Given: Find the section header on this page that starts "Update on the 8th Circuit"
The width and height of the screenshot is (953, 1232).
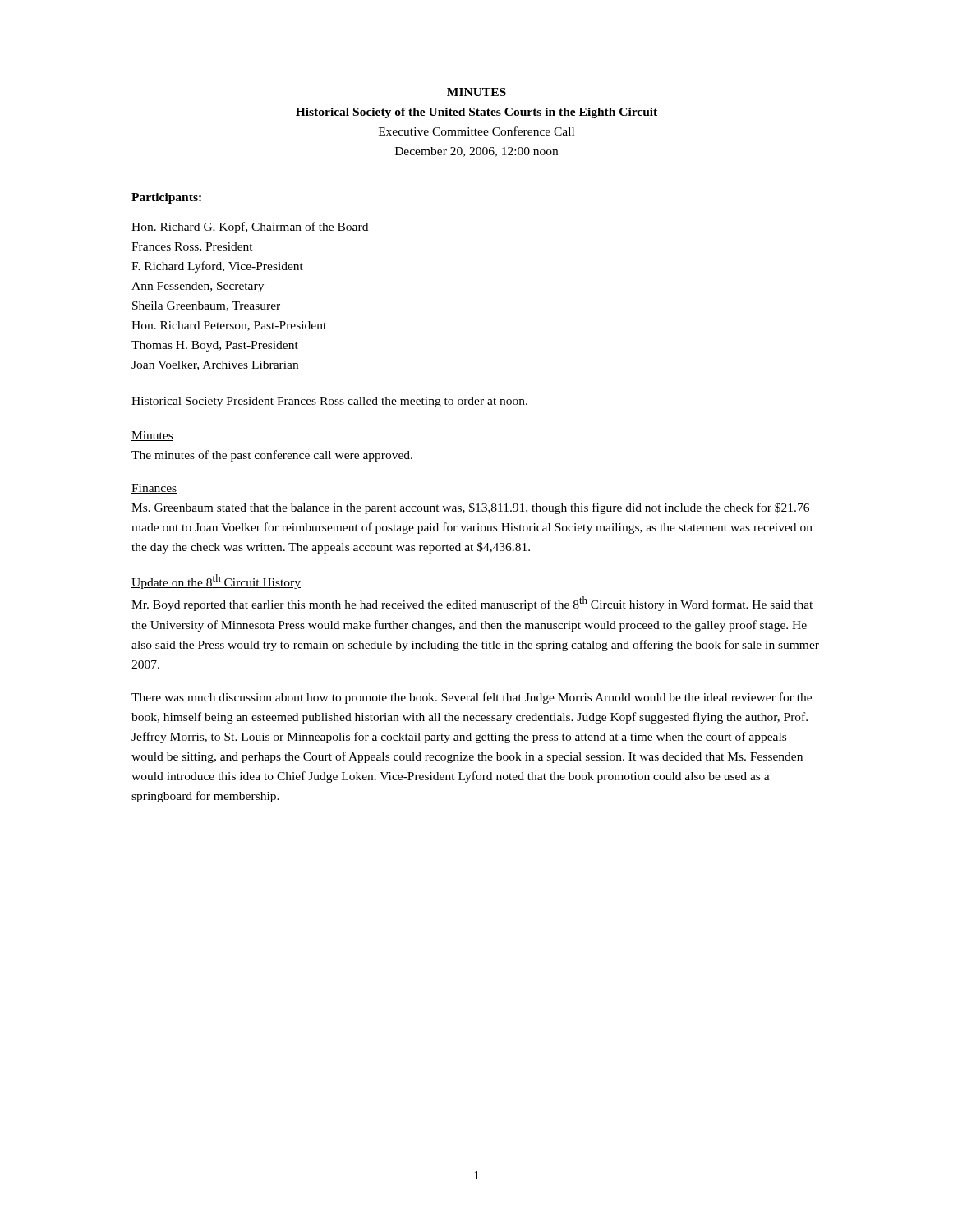Looking at the screenshot, I should pos(216,582).
